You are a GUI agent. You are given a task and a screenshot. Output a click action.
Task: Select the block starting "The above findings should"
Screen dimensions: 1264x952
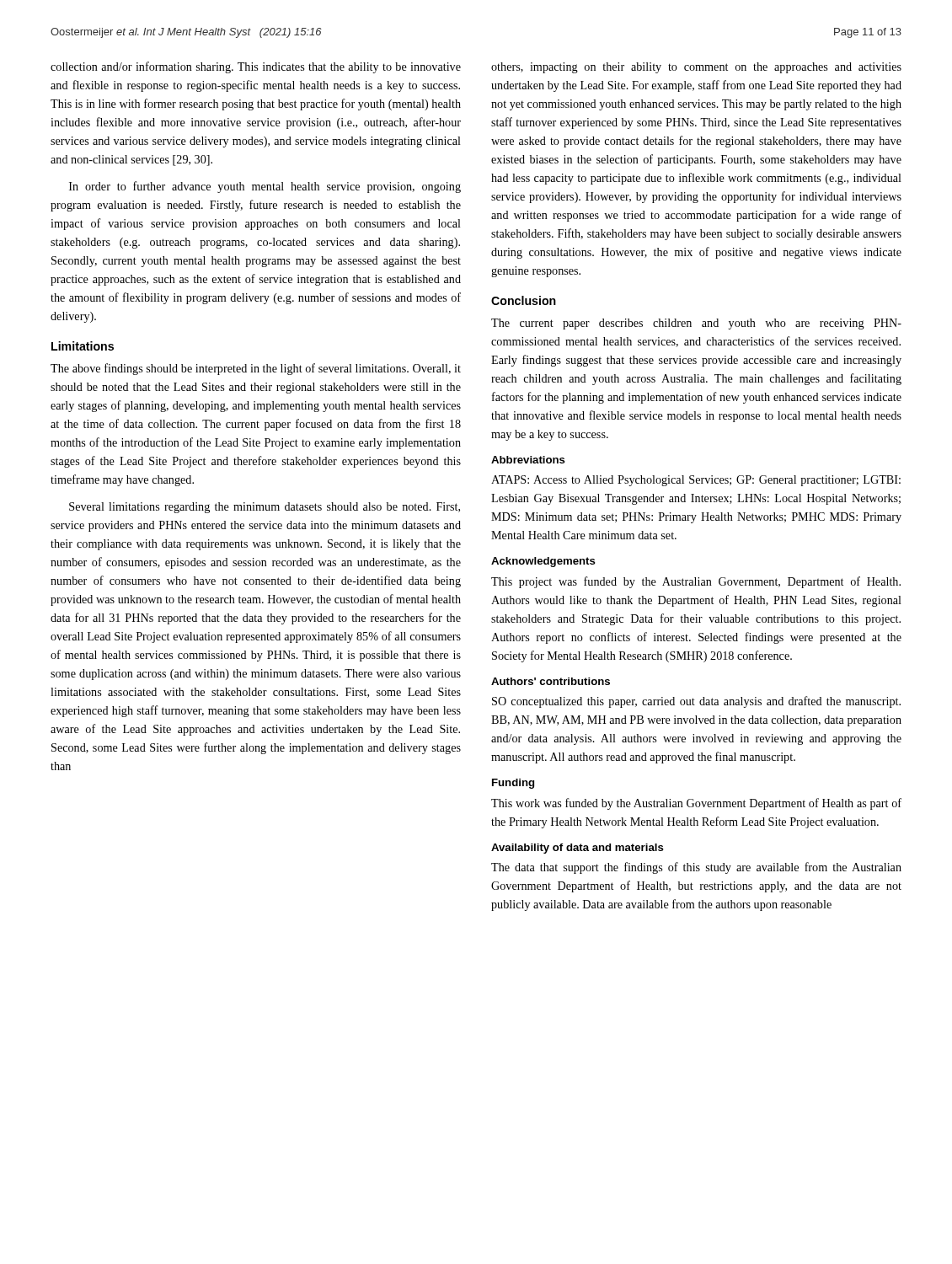pos(256,424)
